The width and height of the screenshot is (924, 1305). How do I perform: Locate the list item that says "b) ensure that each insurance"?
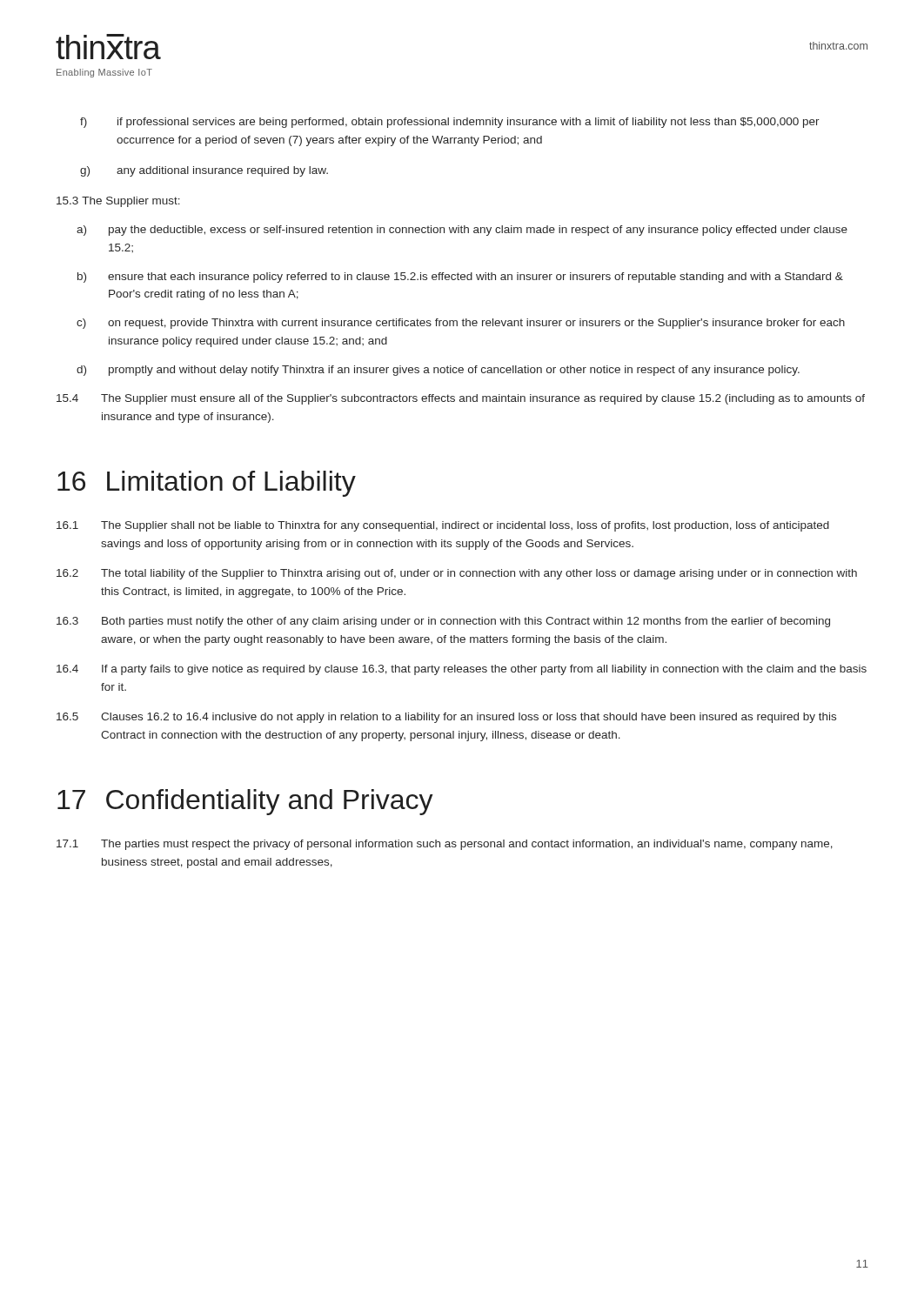pyautogui.click(x=472, y=286)
